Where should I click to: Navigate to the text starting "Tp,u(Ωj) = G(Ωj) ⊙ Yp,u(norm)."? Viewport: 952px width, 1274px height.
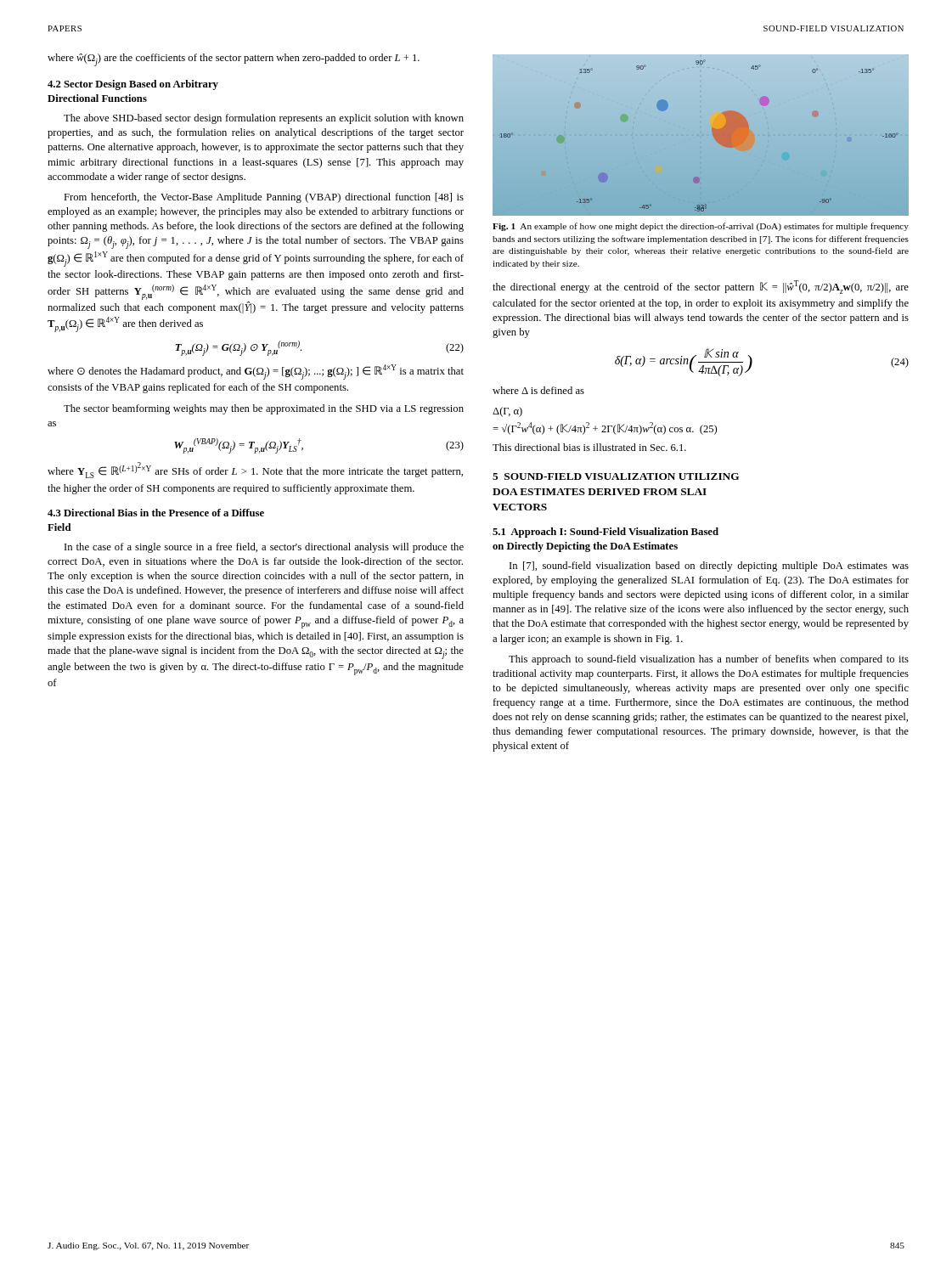click(x=256, y=348)
